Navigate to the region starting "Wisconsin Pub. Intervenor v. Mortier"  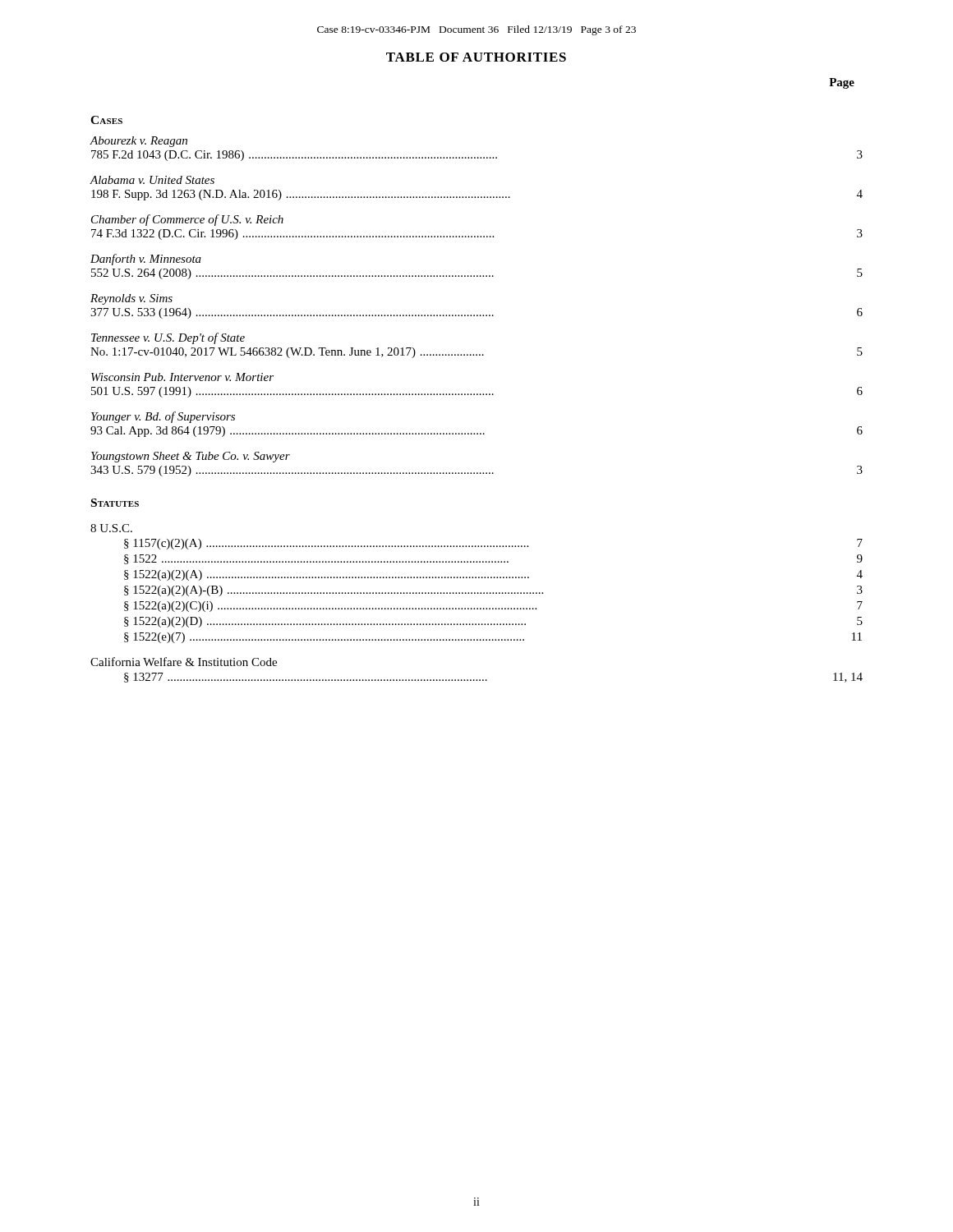point(476,384)
